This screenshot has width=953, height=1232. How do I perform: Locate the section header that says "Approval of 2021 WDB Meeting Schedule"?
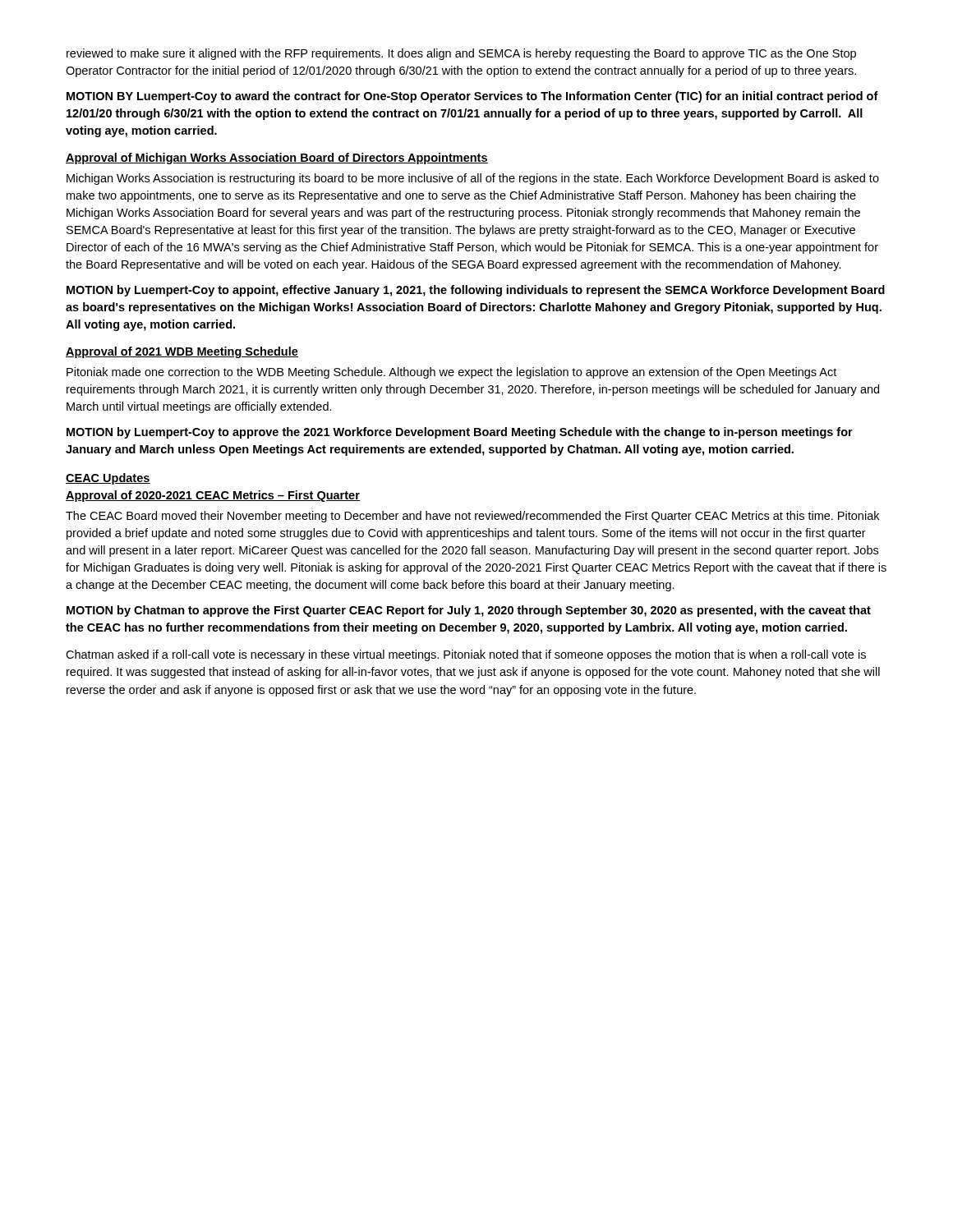pos(182,352)
